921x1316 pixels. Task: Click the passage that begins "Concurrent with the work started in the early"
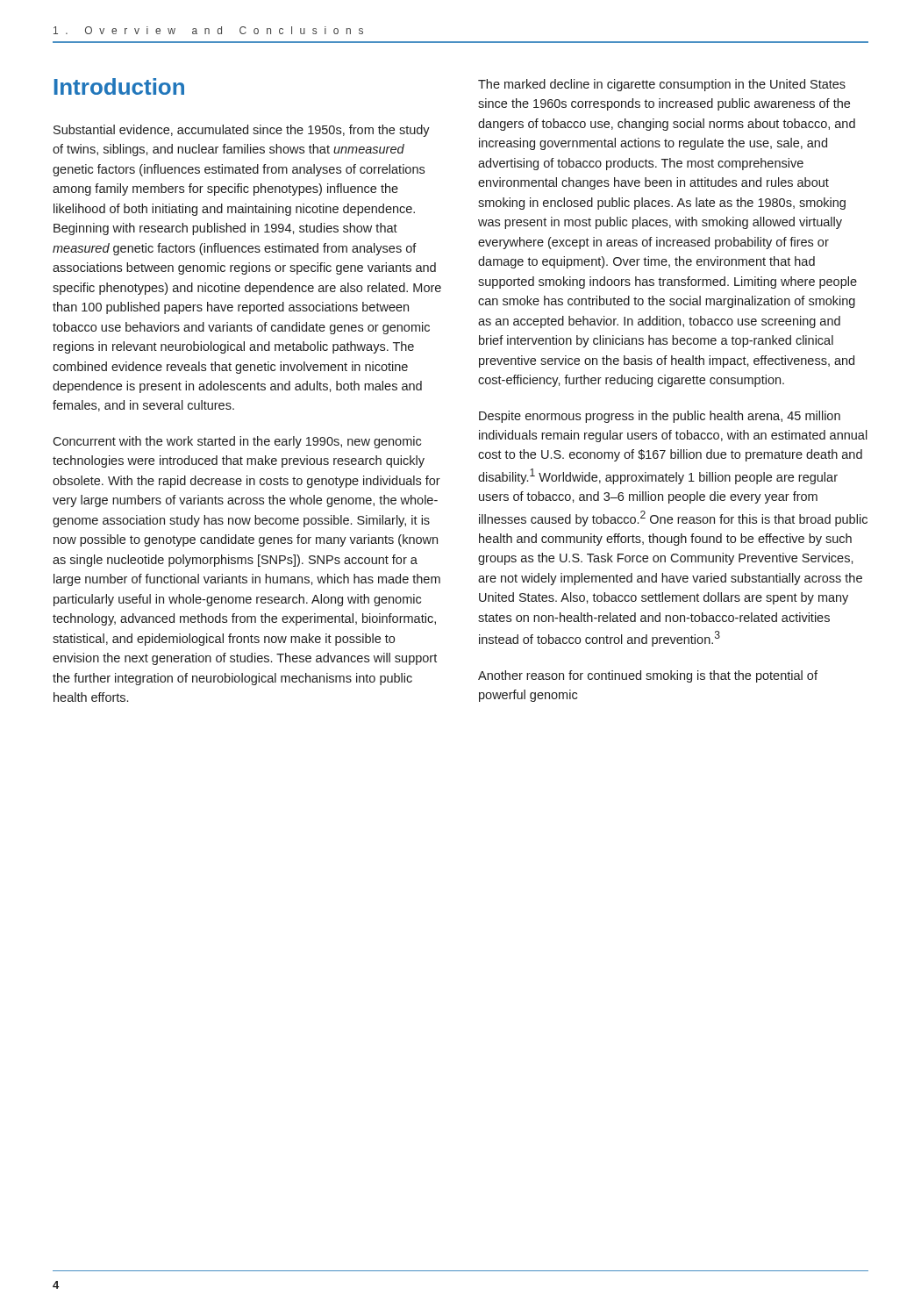(247, 569)
